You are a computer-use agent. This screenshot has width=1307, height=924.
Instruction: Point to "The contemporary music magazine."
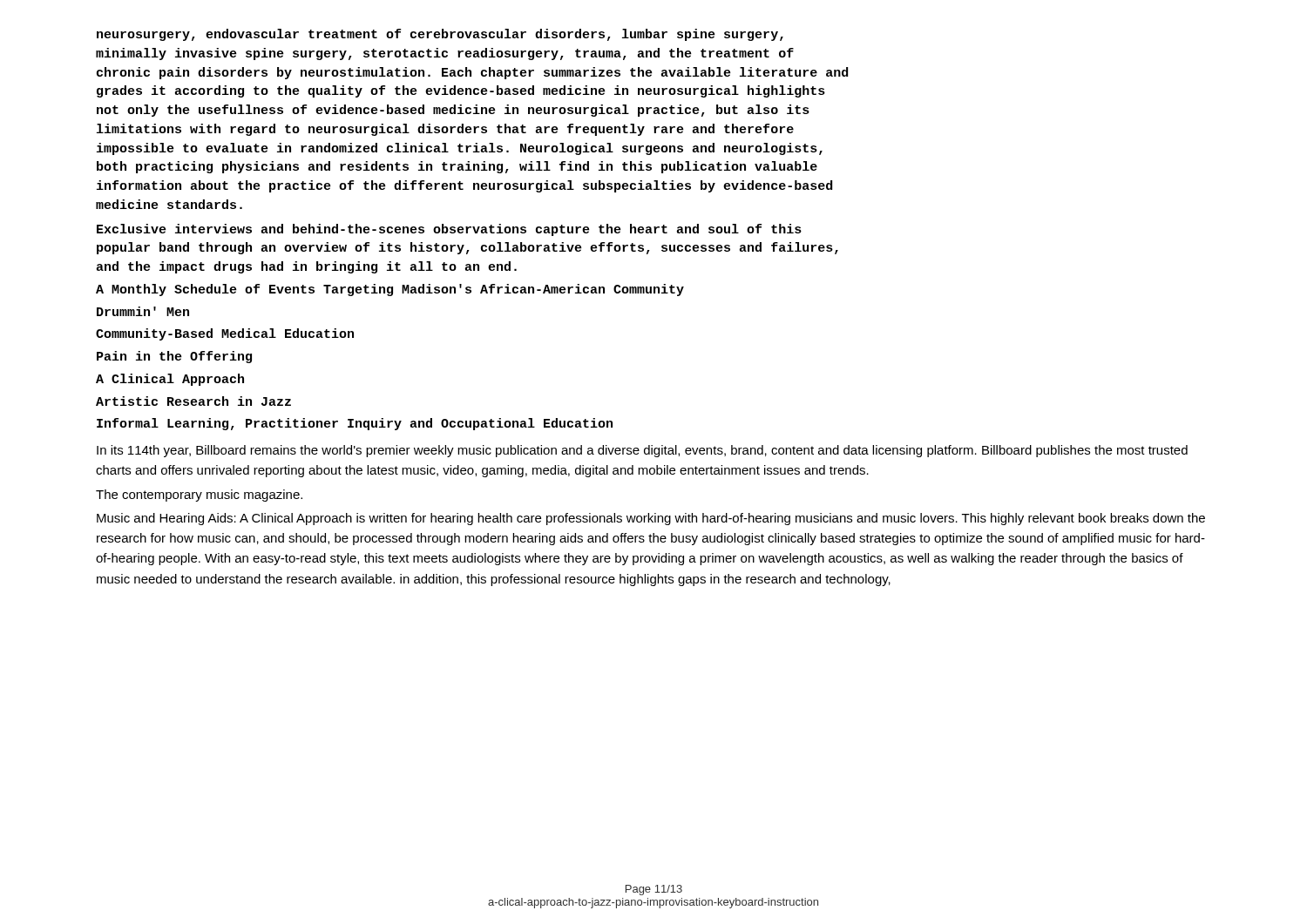200,494
